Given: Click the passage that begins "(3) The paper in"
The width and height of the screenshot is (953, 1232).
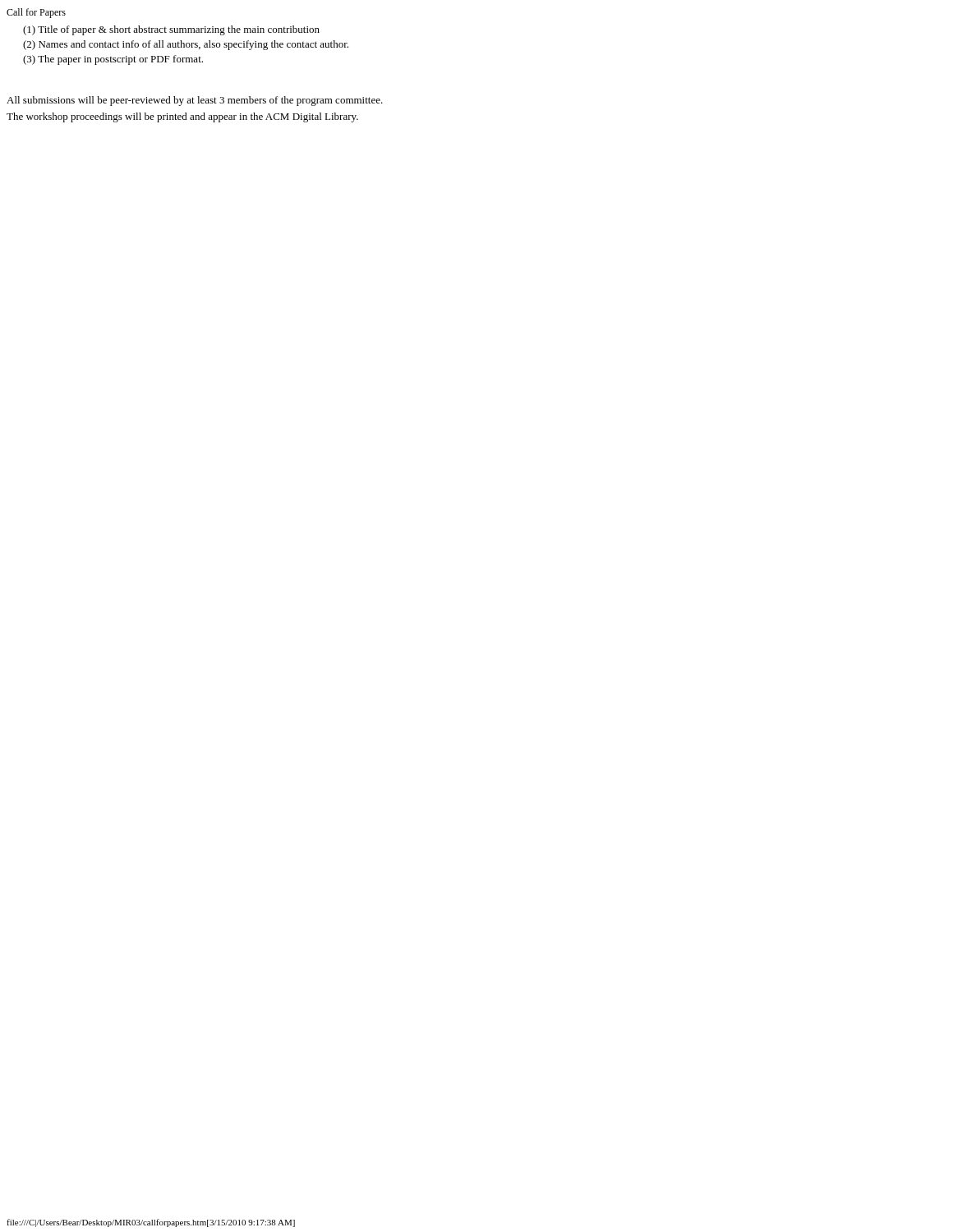Looking at the screenshot, I should click(x=113, y=59).
